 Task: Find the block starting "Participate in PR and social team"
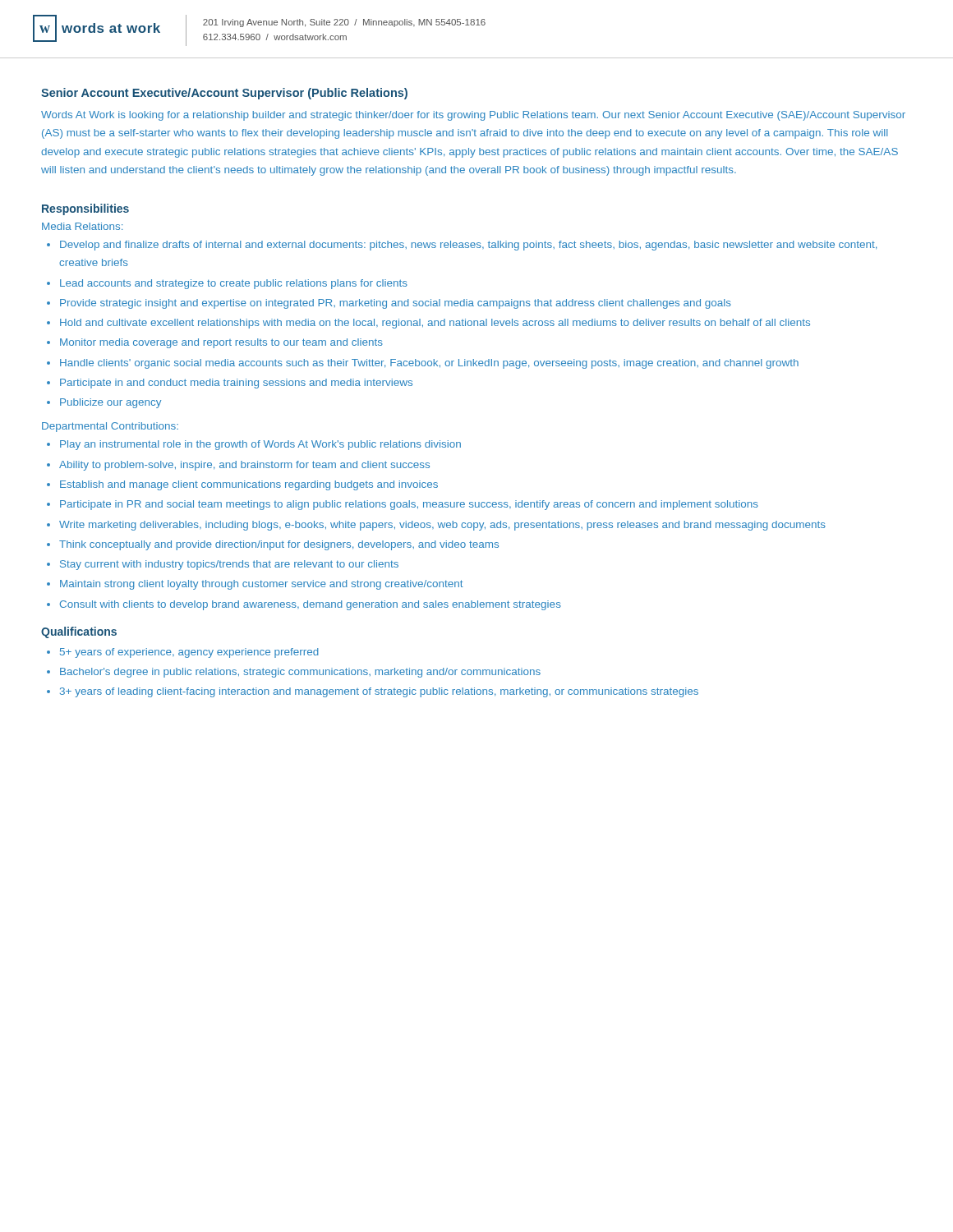(409, 504)
